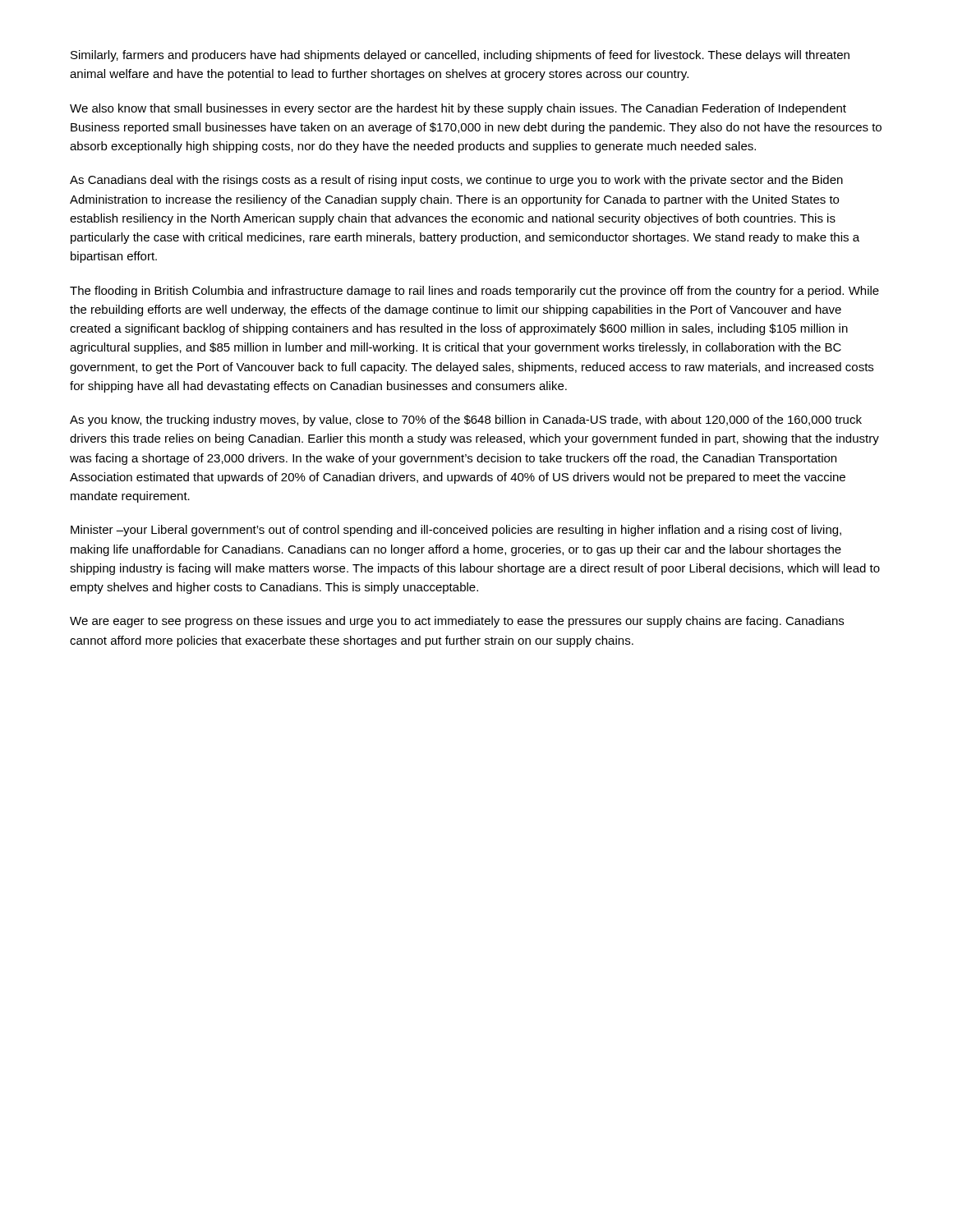This screenshot has height=1232, width=953.
Task: Click the passage that begins "Similarly, farmers and producers have had"
Action: tap(460, 64)
